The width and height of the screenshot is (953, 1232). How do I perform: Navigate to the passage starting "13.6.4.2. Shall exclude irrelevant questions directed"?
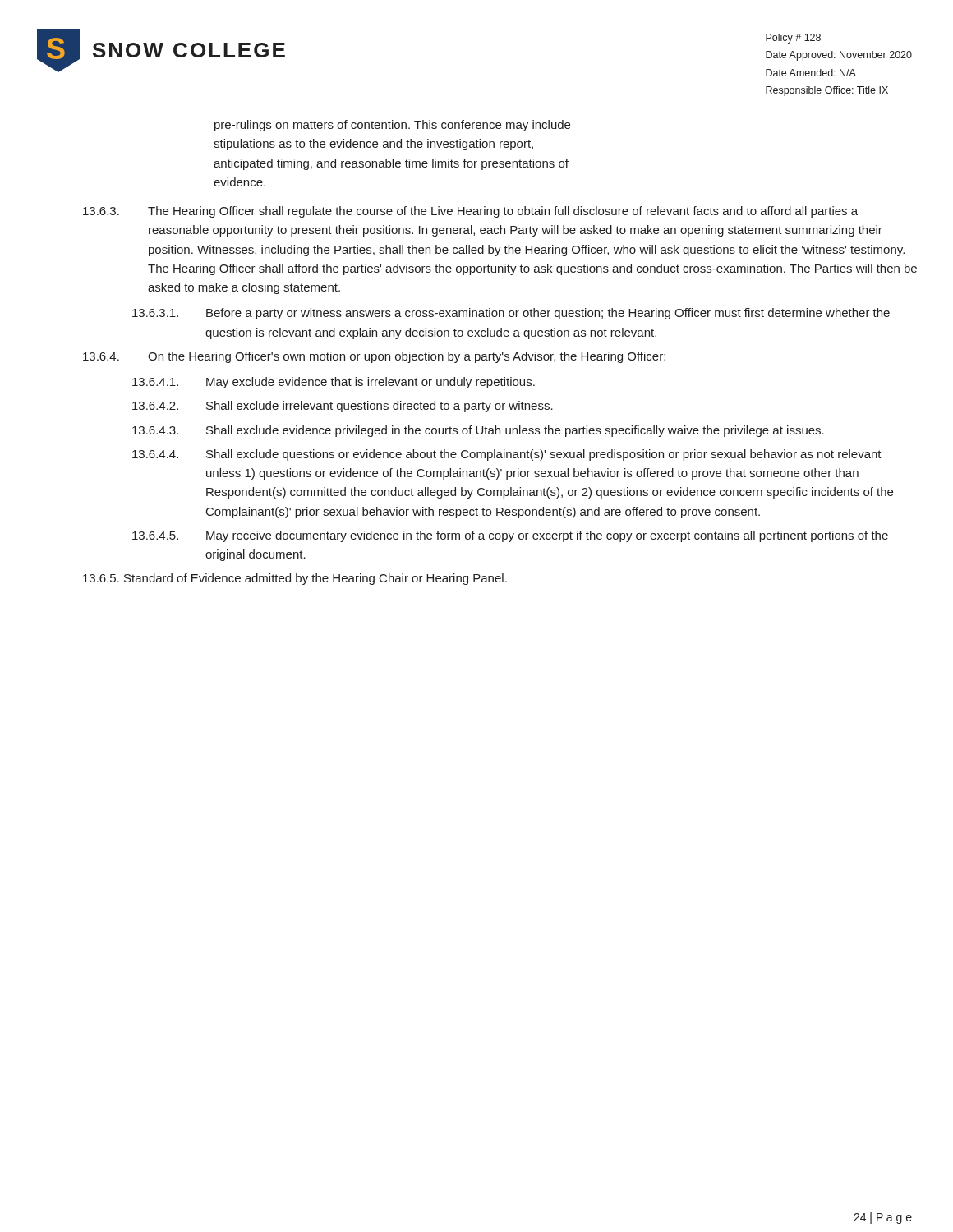point(526,406)
